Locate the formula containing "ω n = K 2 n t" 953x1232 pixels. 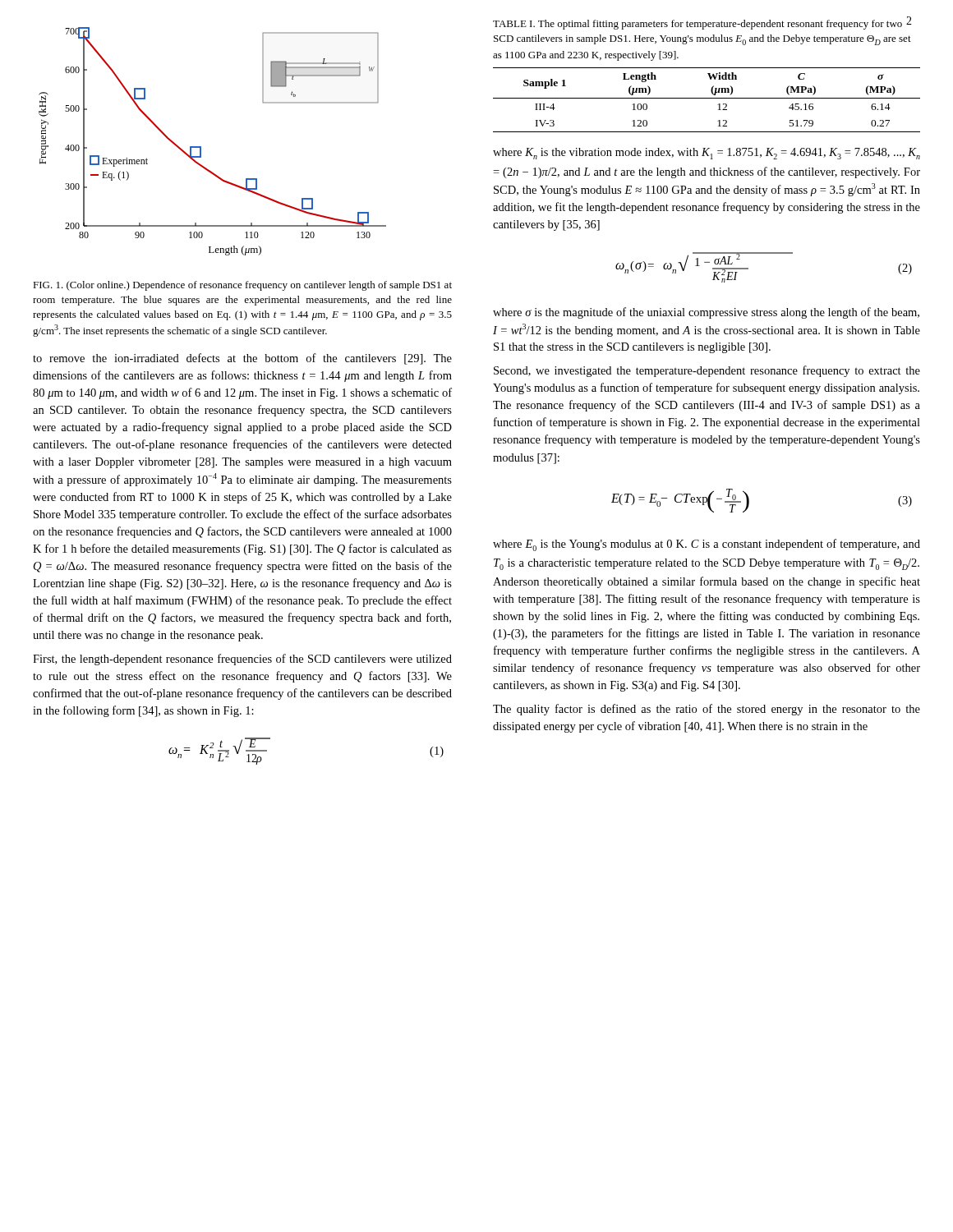(x=223, y=751)
